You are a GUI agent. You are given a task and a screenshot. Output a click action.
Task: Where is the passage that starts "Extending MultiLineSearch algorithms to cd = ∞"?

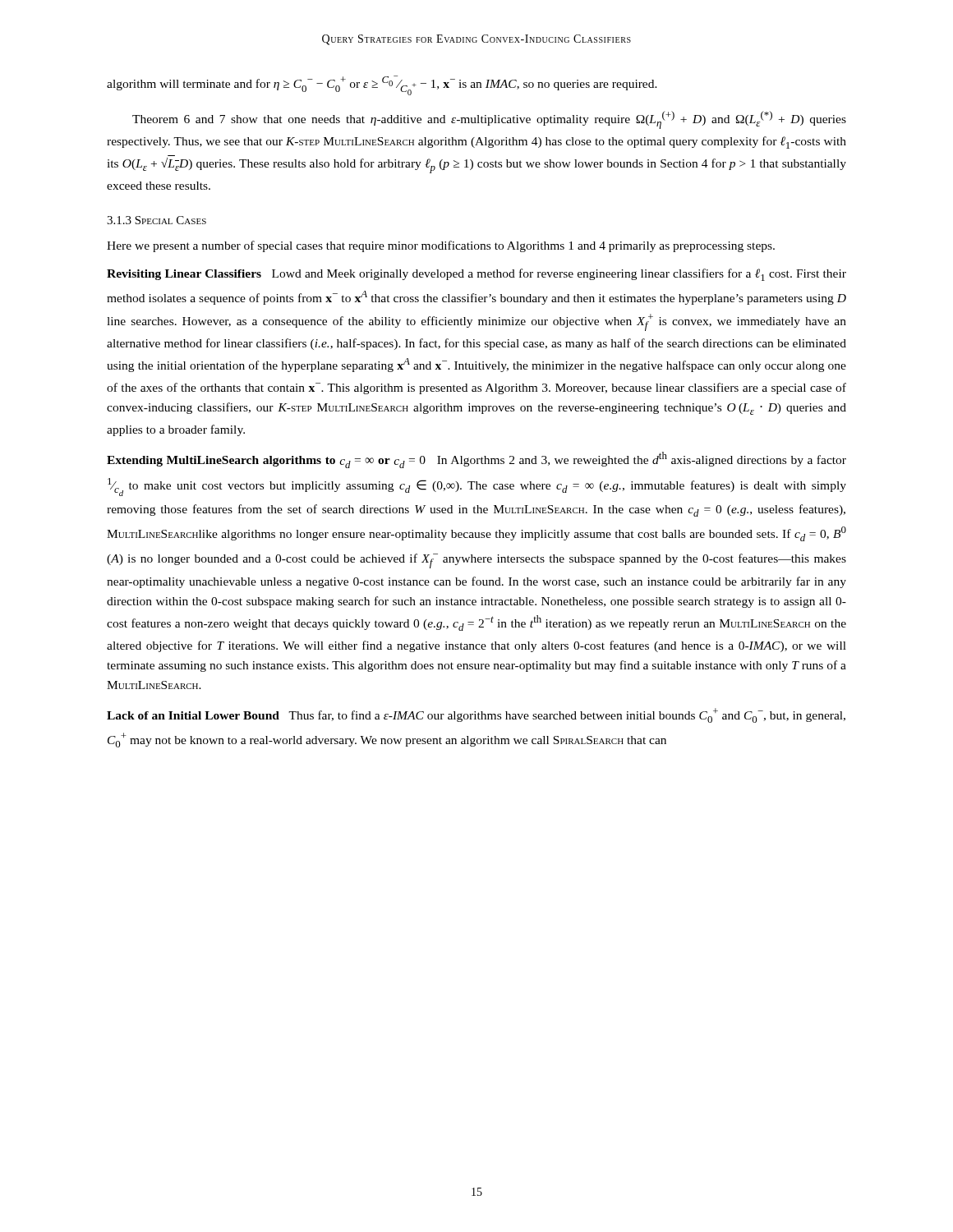[x=476, y=571]
